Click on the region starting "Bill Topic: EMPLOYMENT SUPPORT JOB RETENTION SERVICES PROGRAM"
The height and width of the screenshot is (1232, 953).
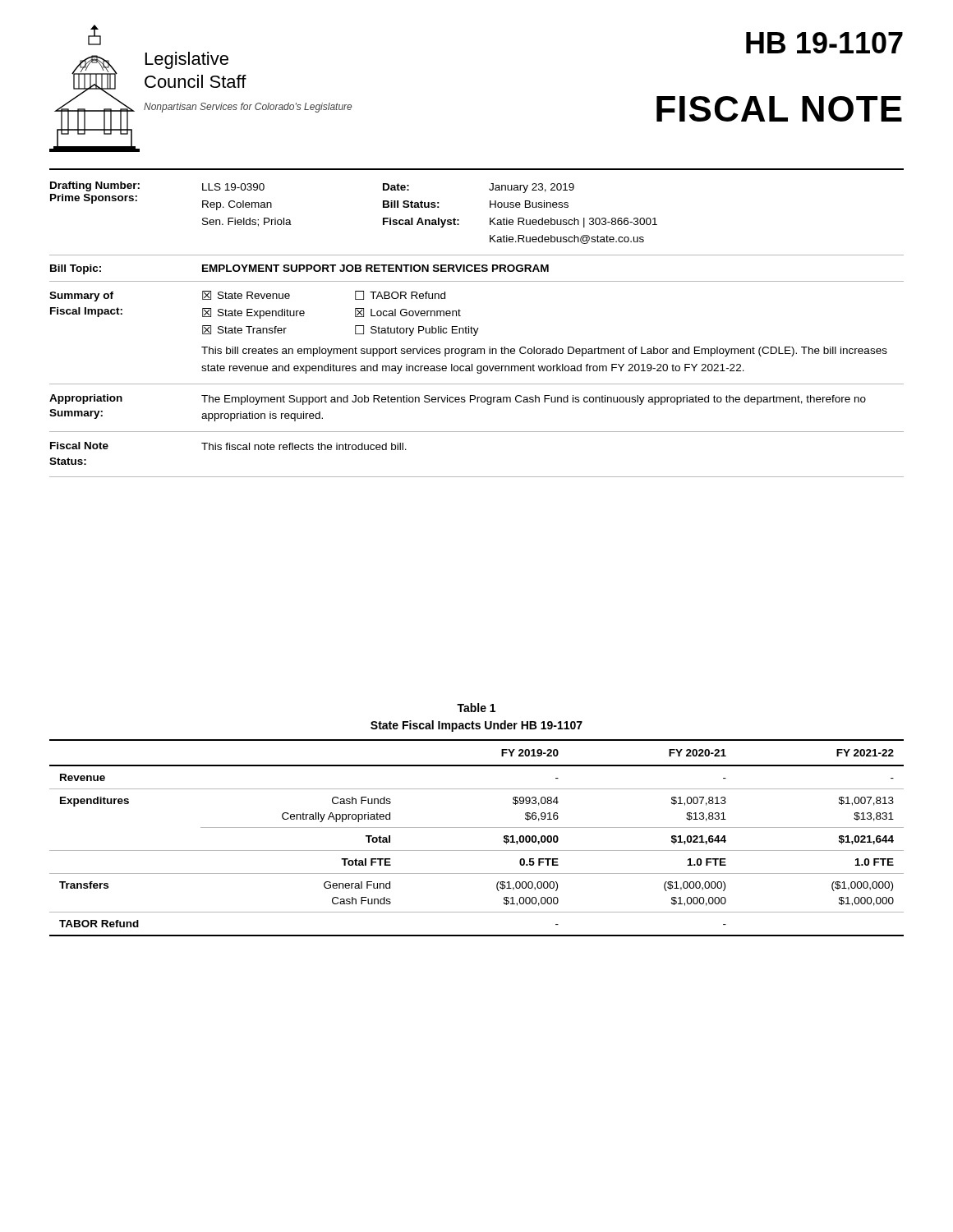476,268
